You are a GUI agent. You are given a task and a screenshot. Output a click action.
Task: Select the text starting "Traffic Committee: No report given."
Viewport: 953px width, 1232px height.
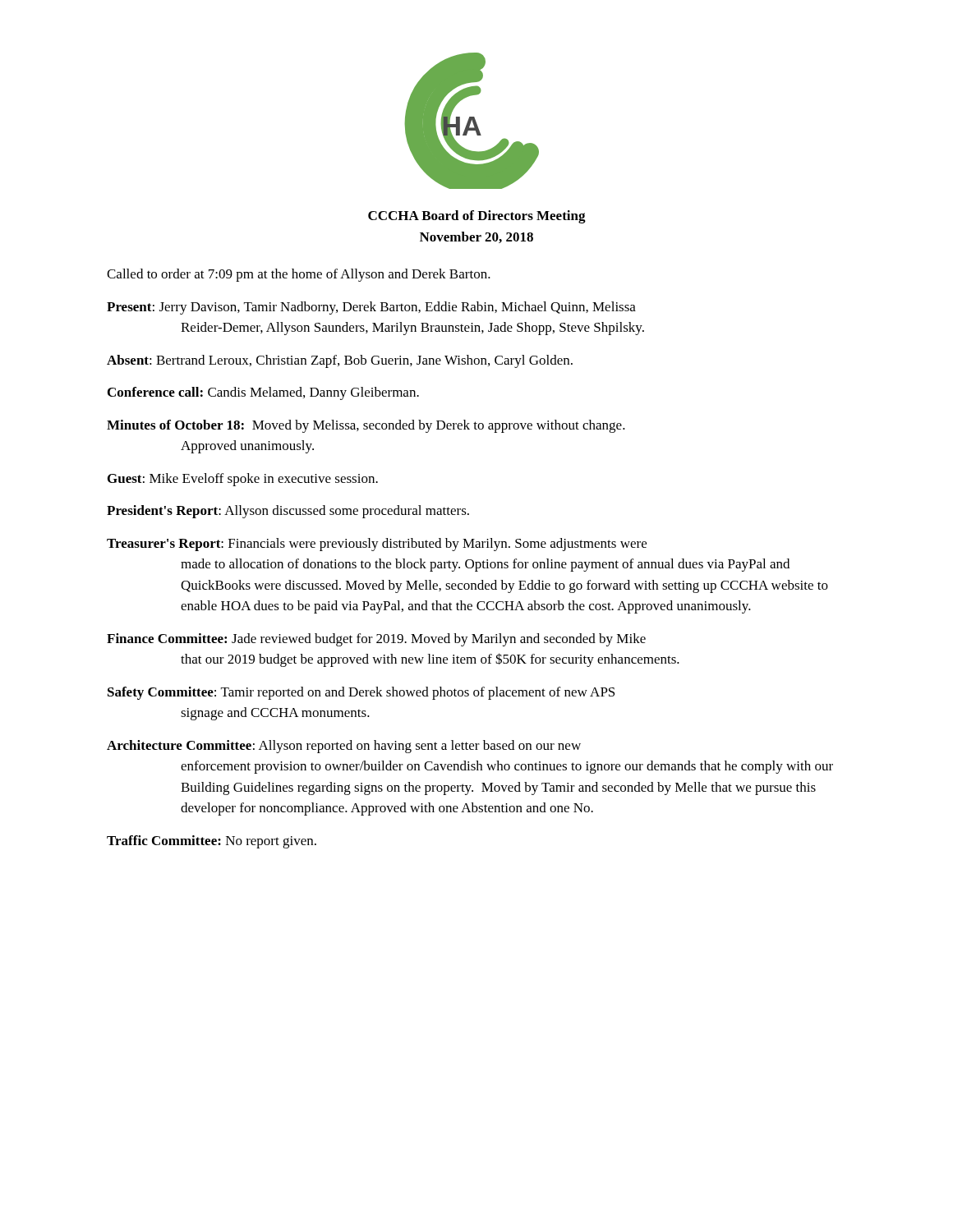[x=212, y=840]
